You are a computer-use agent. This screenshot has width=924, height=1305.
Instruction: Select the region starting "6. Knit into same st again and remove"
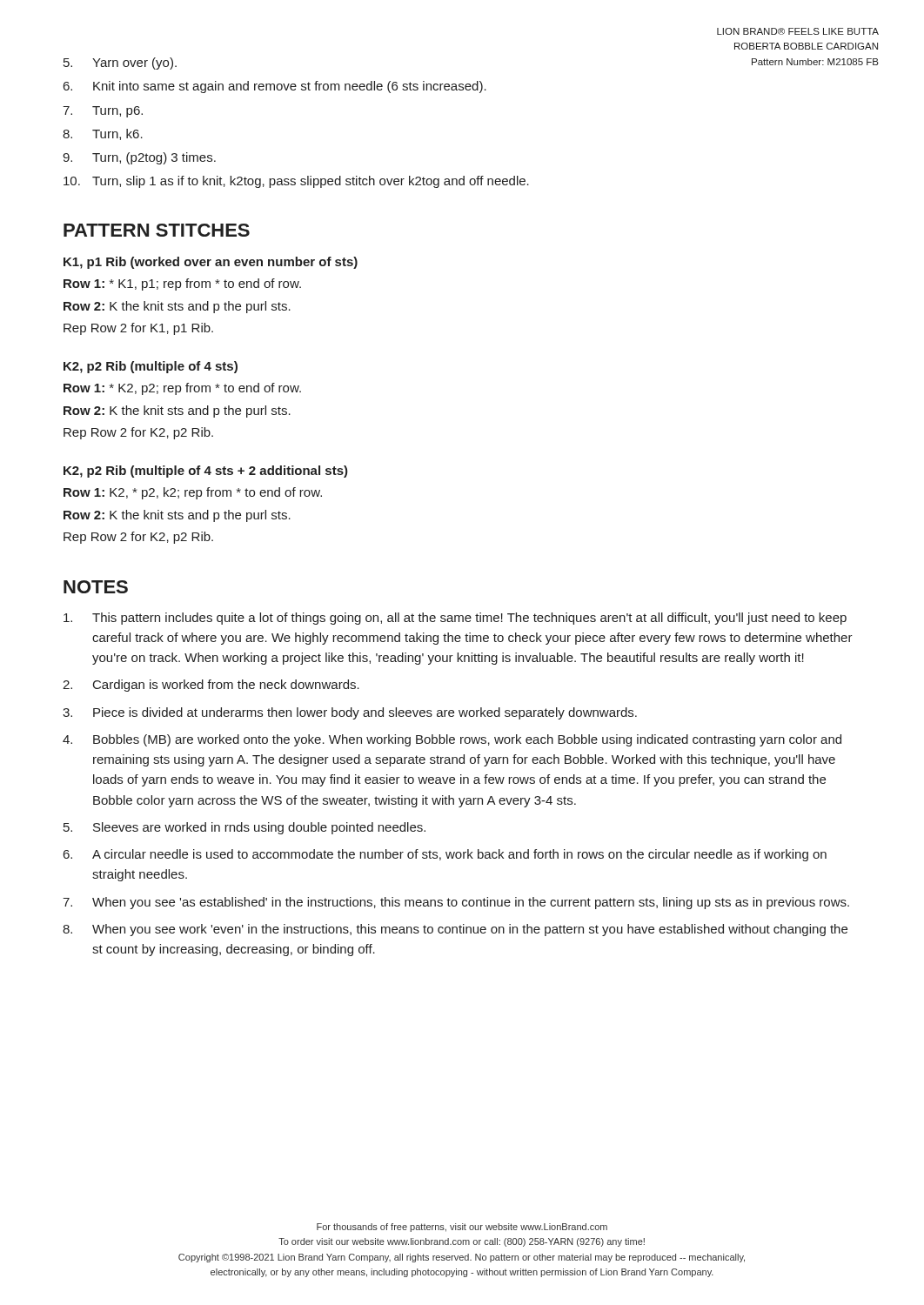[x=275, y=86]
